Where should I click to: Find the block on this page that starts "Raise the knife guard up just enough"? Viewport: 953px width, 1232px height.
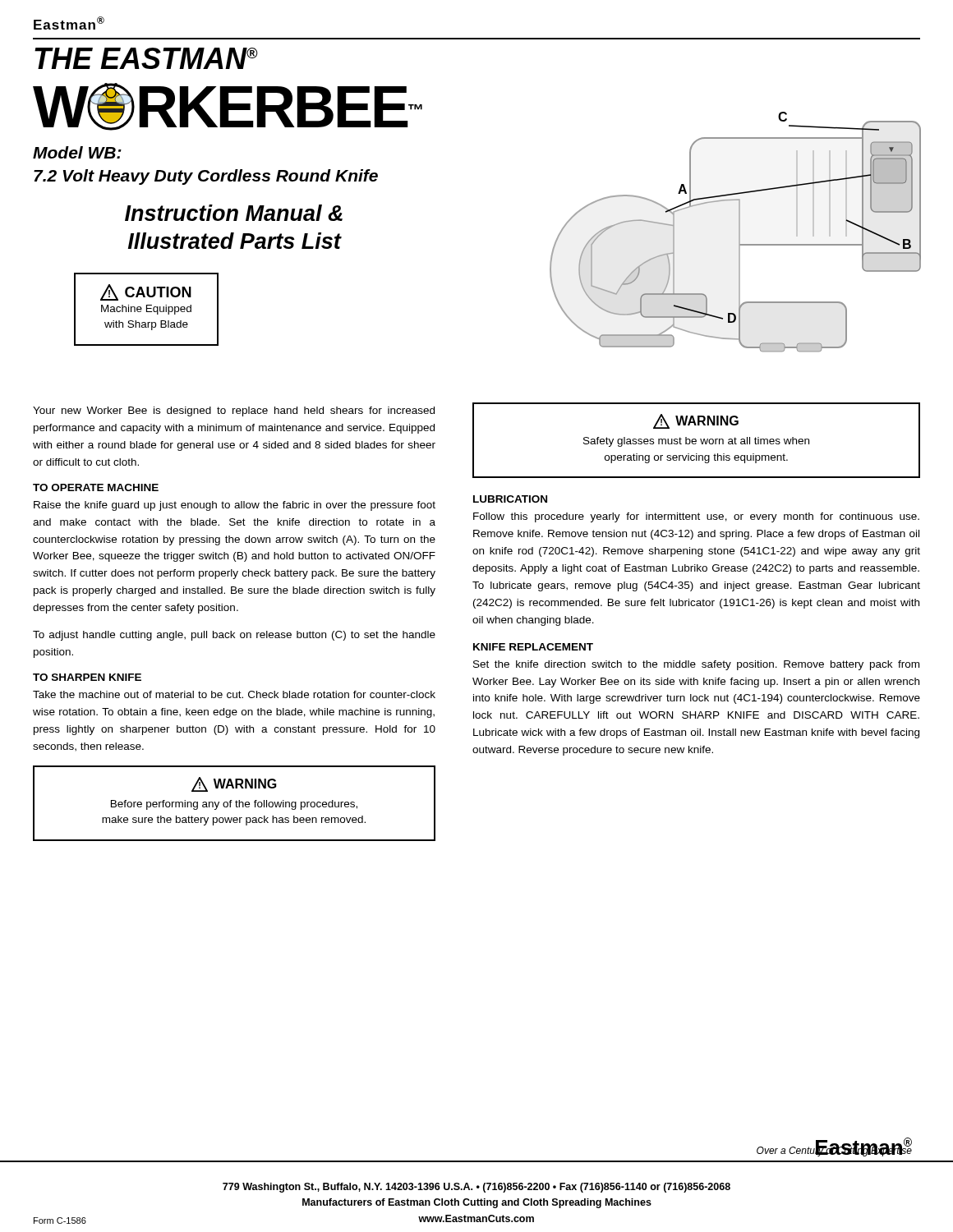coord(234,556)
